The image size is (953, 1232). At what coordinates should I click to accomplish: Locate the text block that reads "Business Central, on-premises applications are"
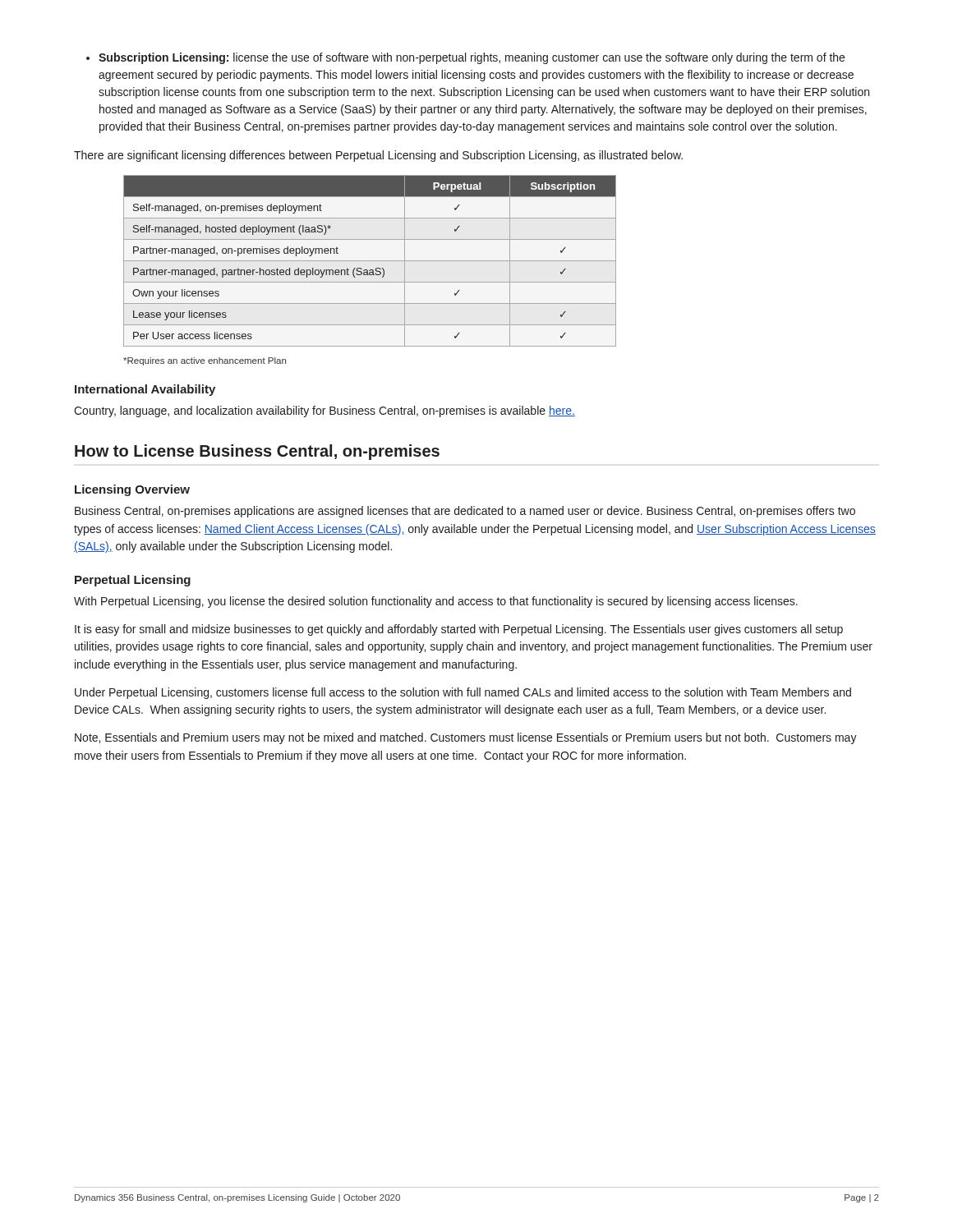[476, 529]
